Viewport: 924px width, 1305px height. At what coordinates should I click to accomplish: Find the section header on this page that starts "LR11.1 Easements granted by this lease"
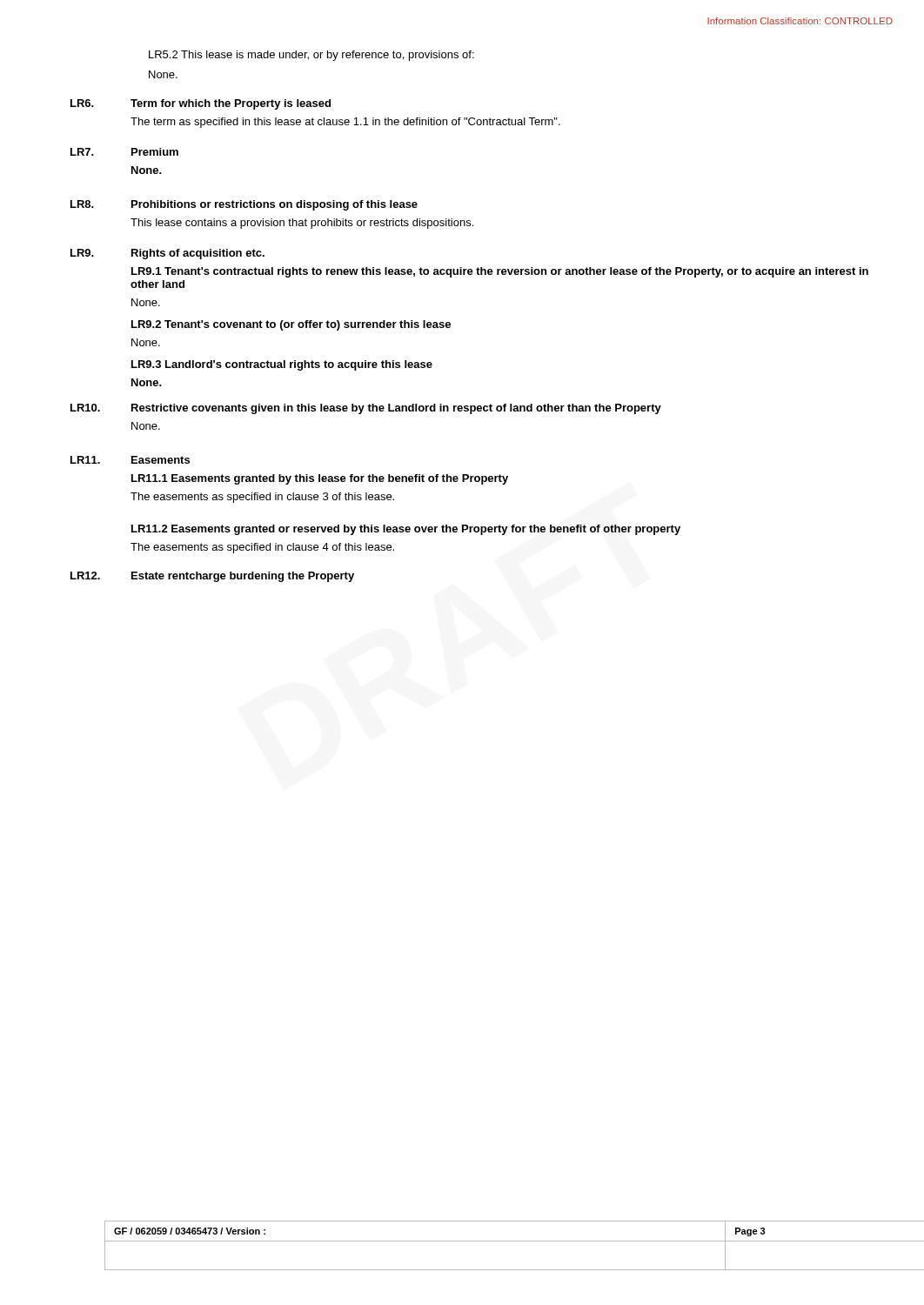point(319,478)
